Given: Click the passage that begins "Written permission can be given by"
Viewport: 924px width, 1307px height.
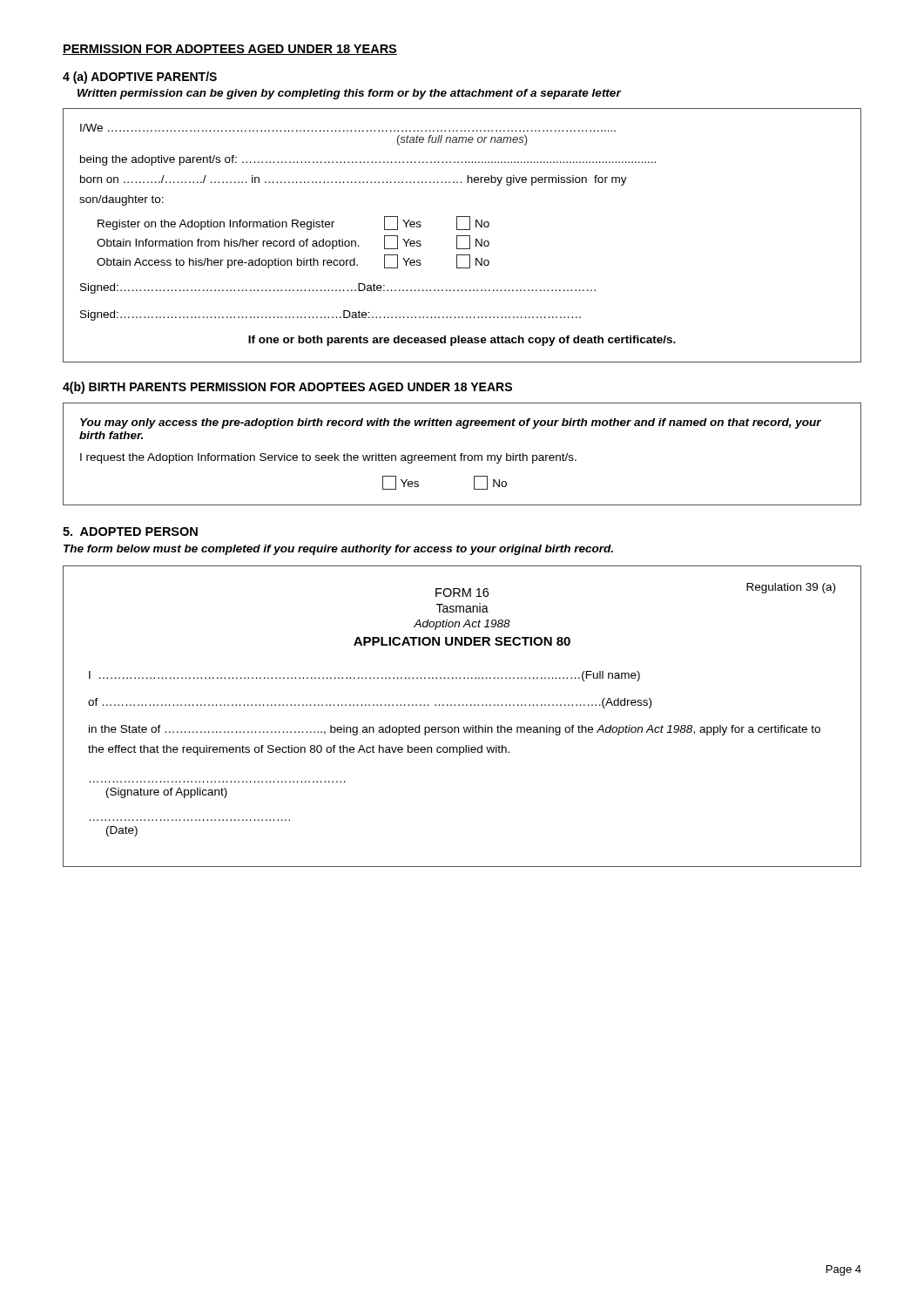Looking at the screenshot, I should pyautogui.click(x=349, y=93).
